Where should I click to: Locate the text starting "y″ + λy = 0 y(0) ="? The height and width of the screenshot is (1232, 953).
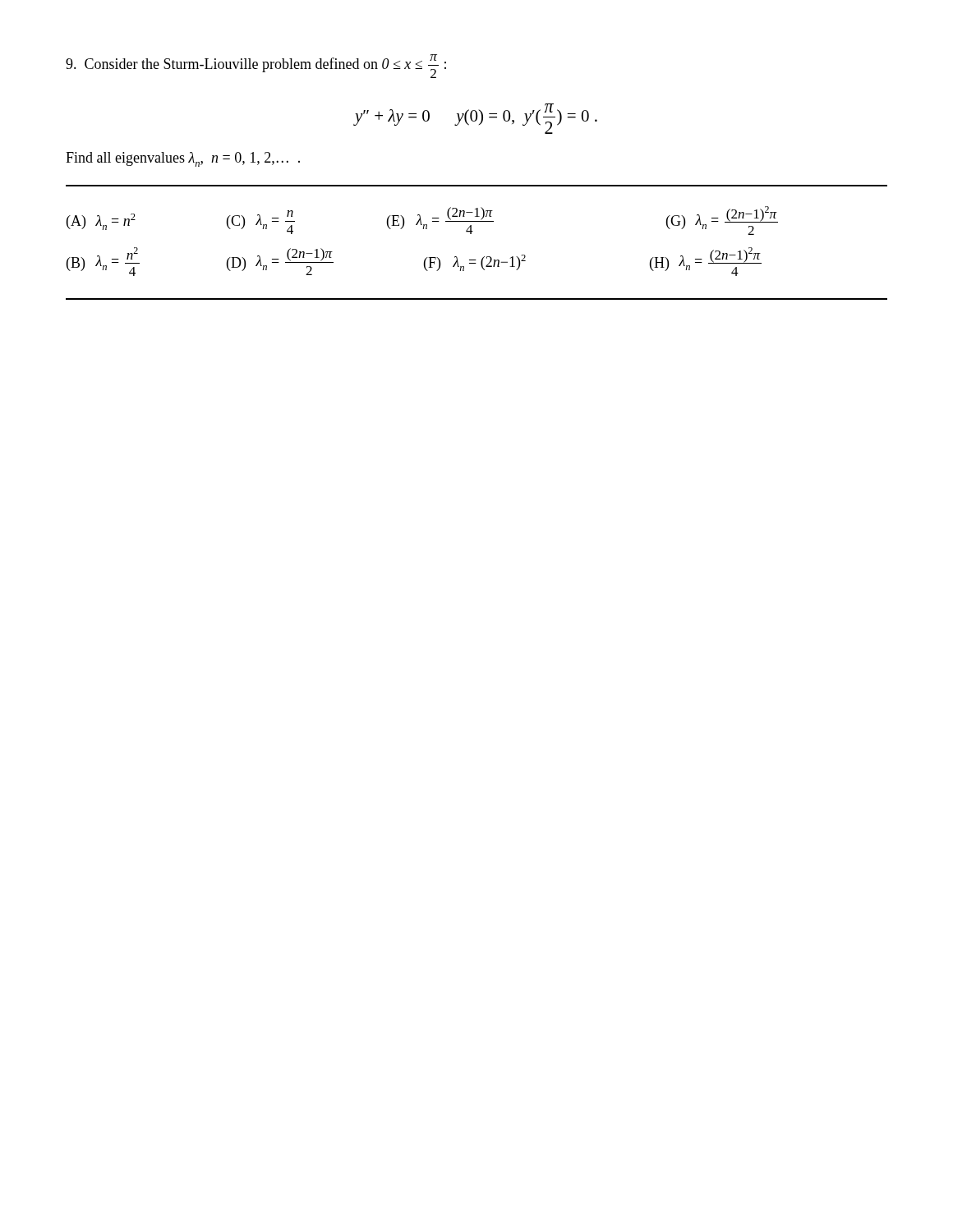point(476,117)
